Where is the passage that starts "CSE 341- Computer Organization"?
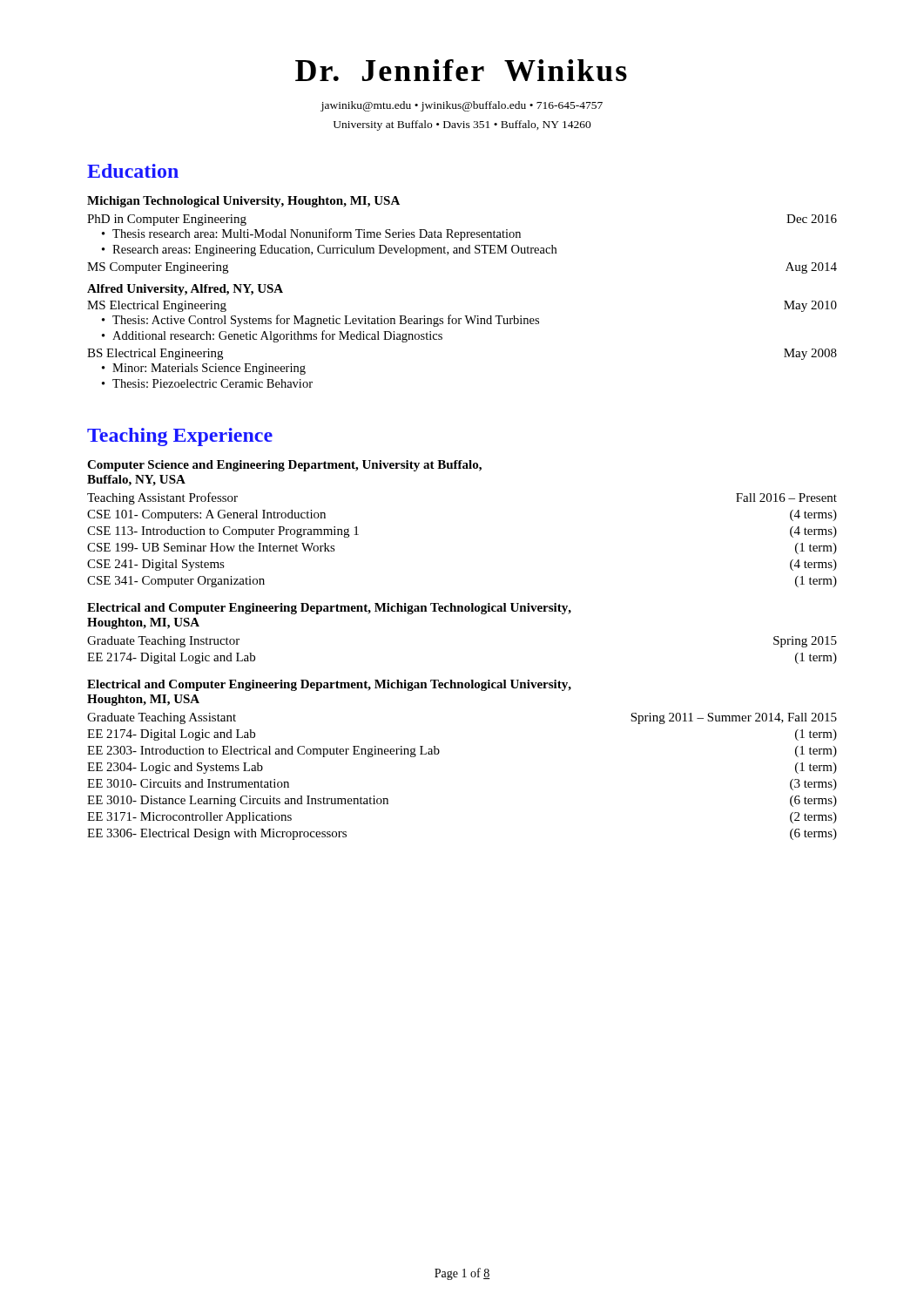This screenshot has height=1307, width=924. pos(169,582)
